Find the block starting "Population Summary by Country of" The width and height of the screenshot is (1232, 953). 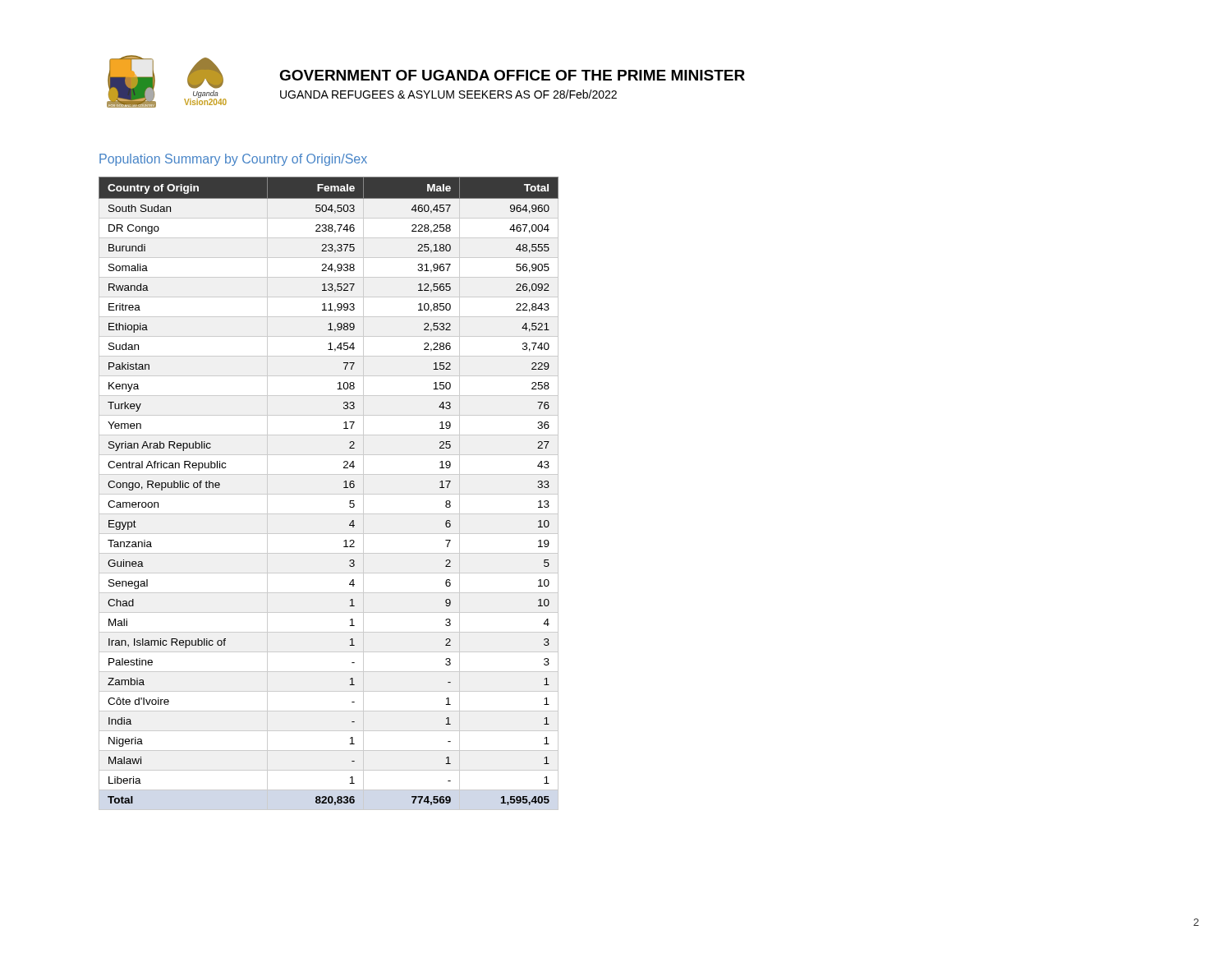[x=233, y=159]
